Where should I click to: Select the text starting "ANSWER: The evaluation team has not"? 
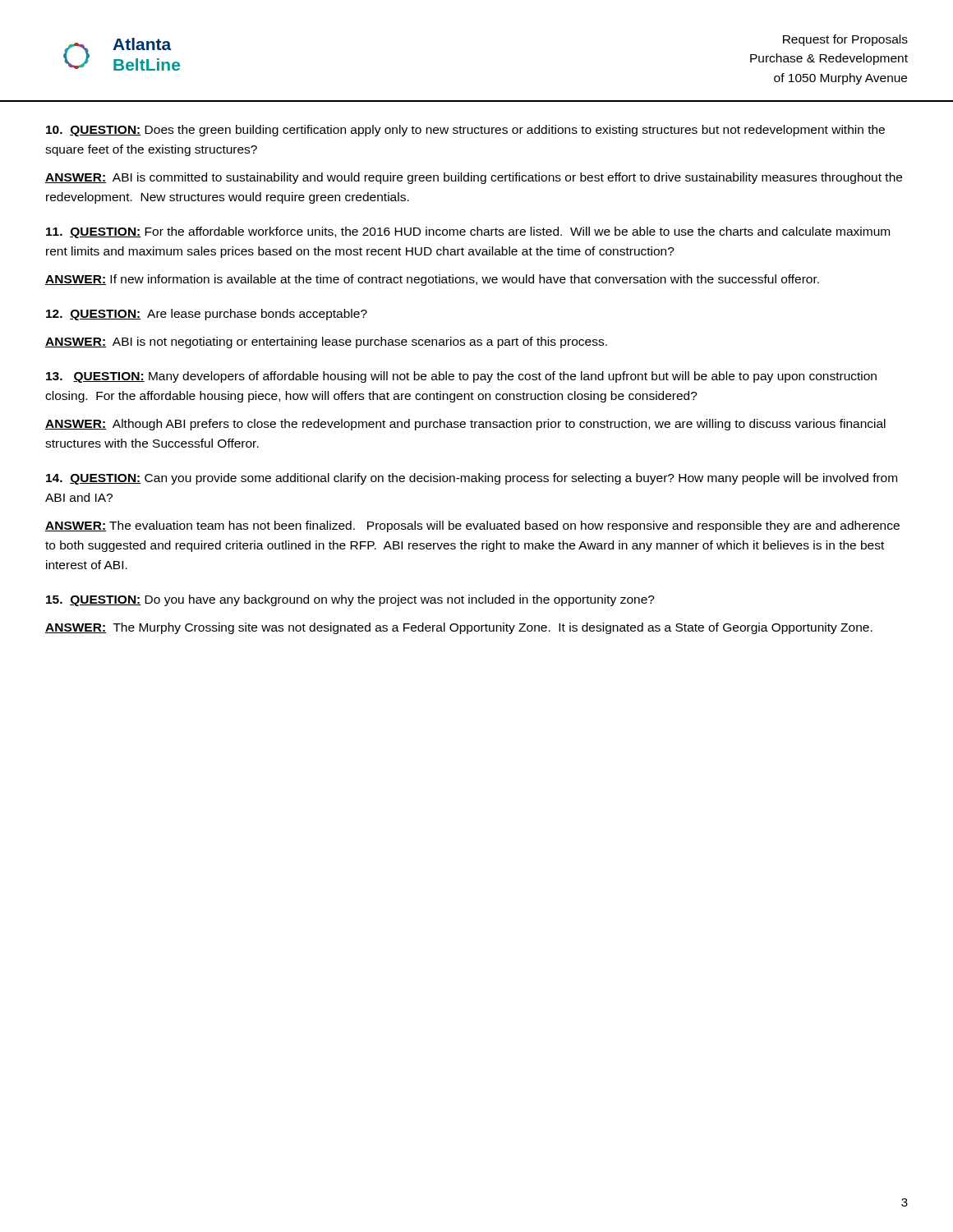pyautogui.click(x=473, y=545)
